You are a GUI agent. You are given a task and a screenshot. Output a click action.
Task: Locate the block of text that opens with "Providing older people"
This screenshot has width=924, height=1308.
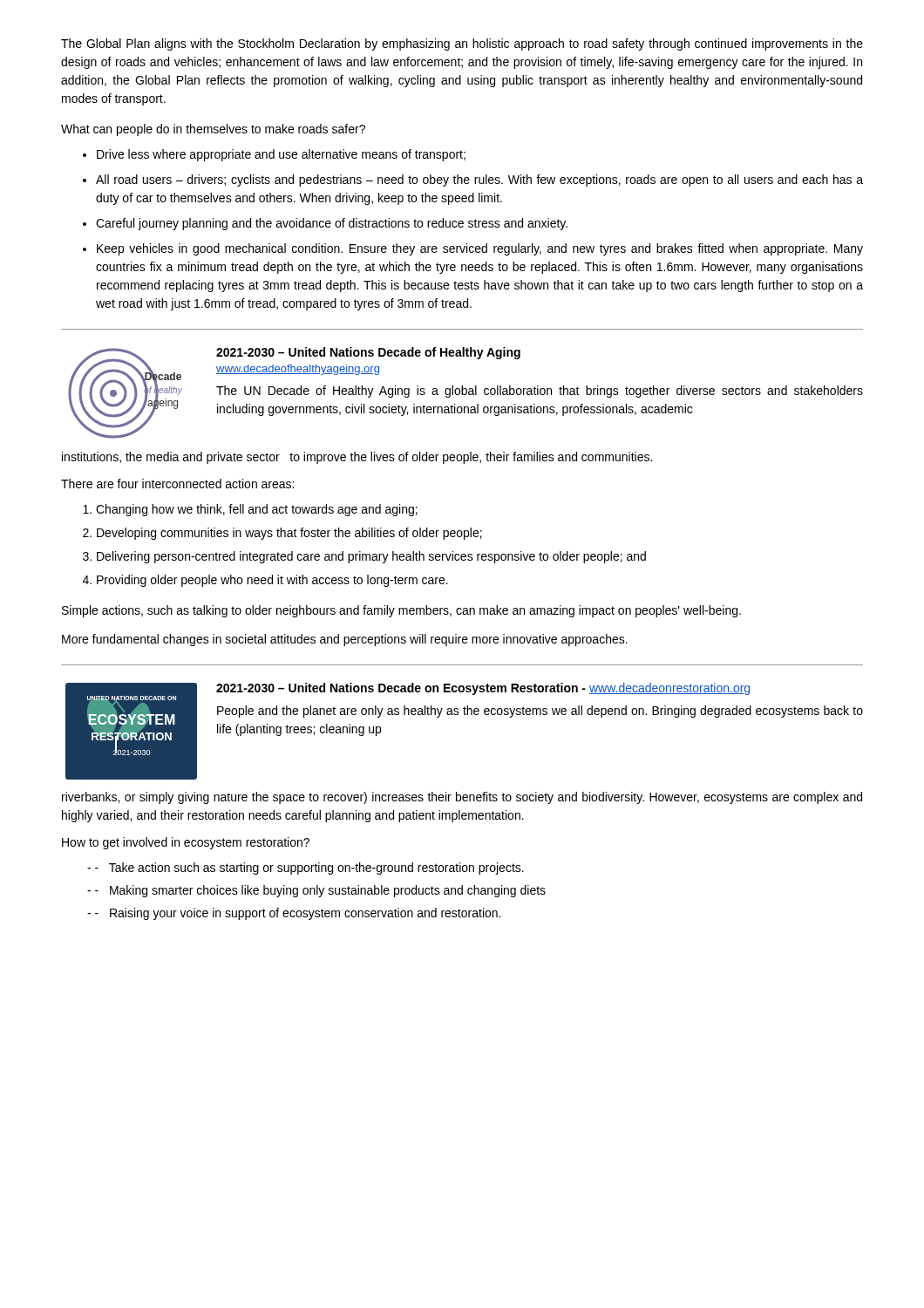(x=272, y=581)
